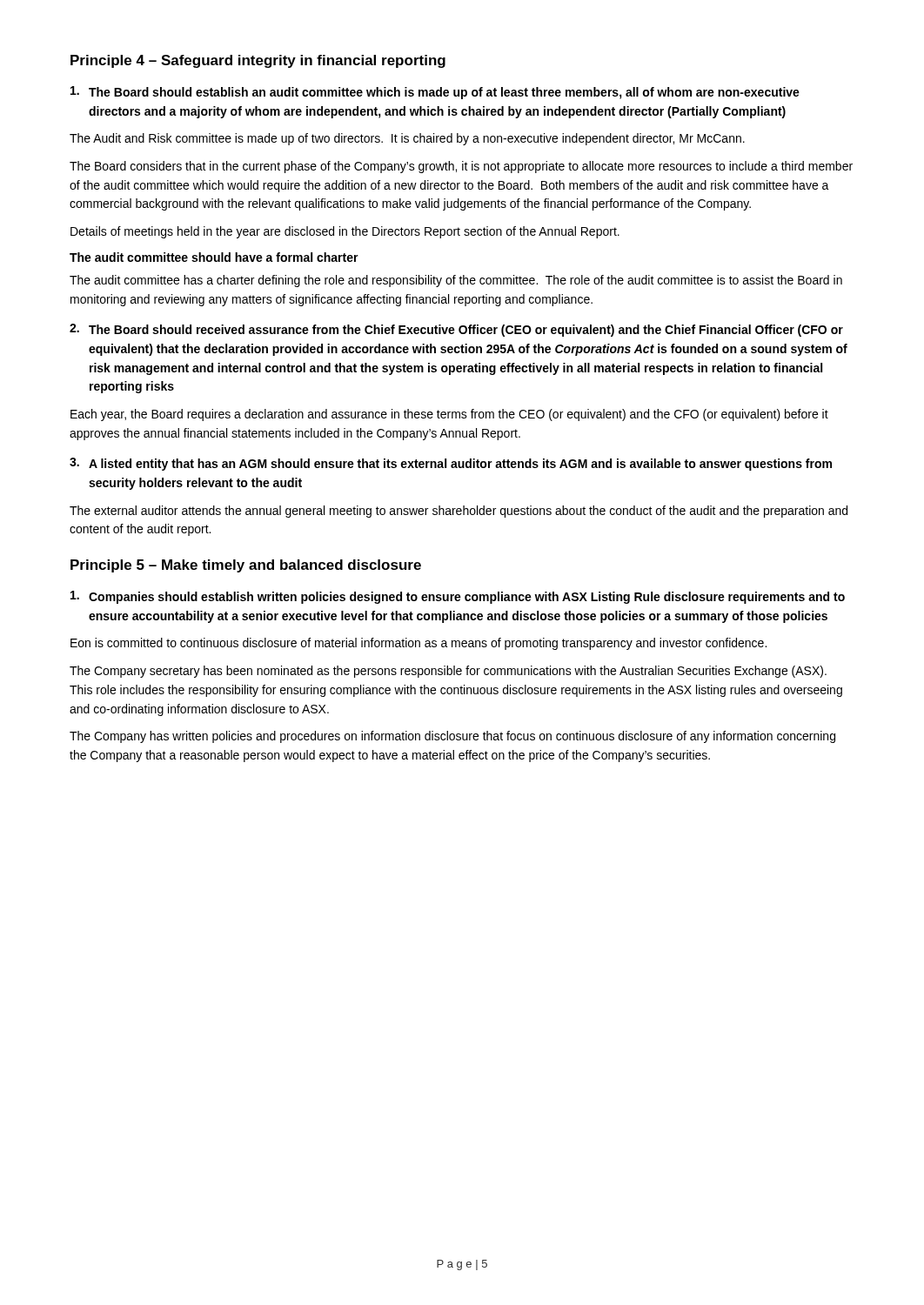Locate the section header that reads "The audit committee should have a"
This screenshot has width=924, height=1305.
point(214,257)
